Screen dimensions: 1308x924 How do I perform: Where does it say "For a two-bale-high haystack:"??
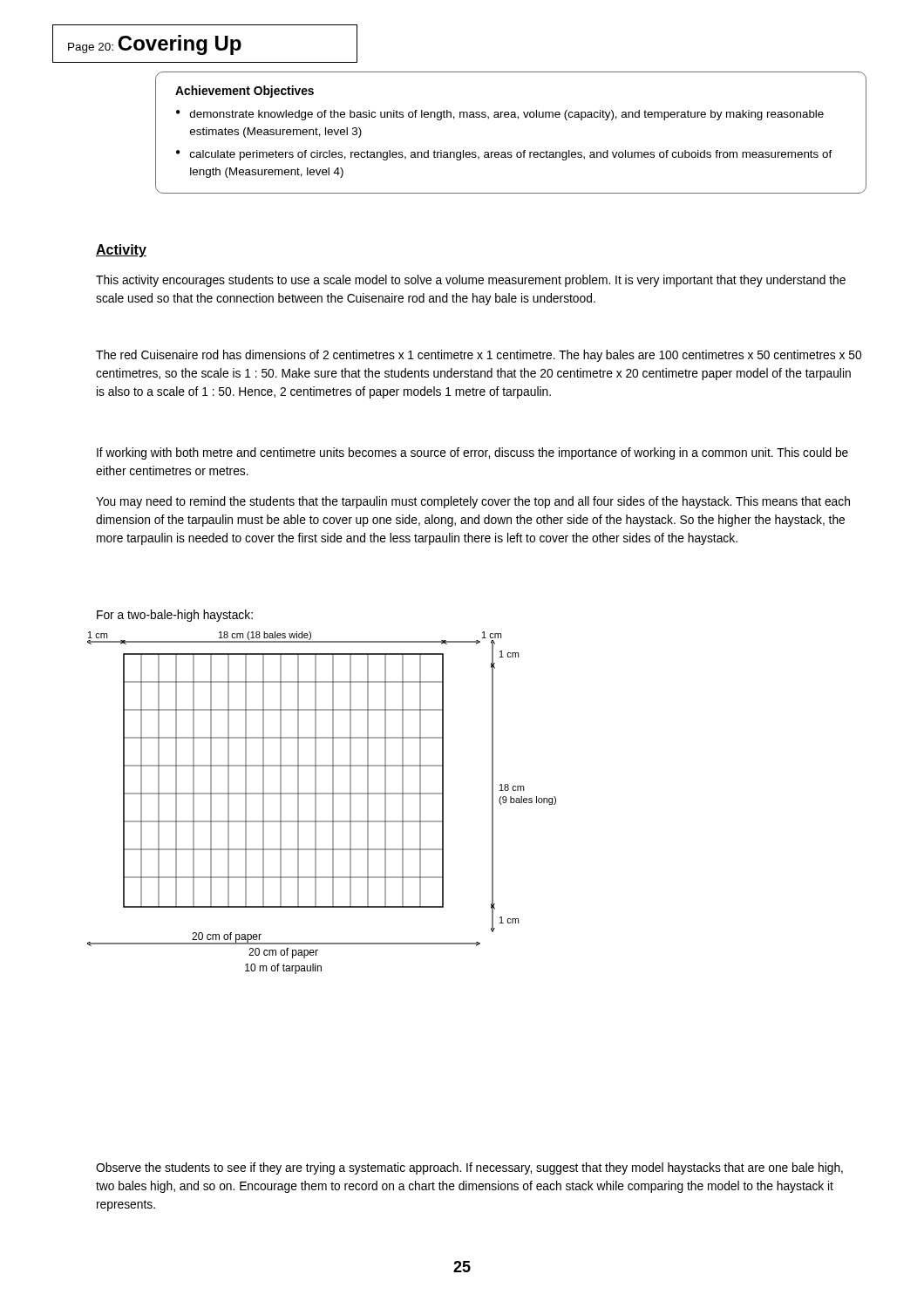point(175,615)
